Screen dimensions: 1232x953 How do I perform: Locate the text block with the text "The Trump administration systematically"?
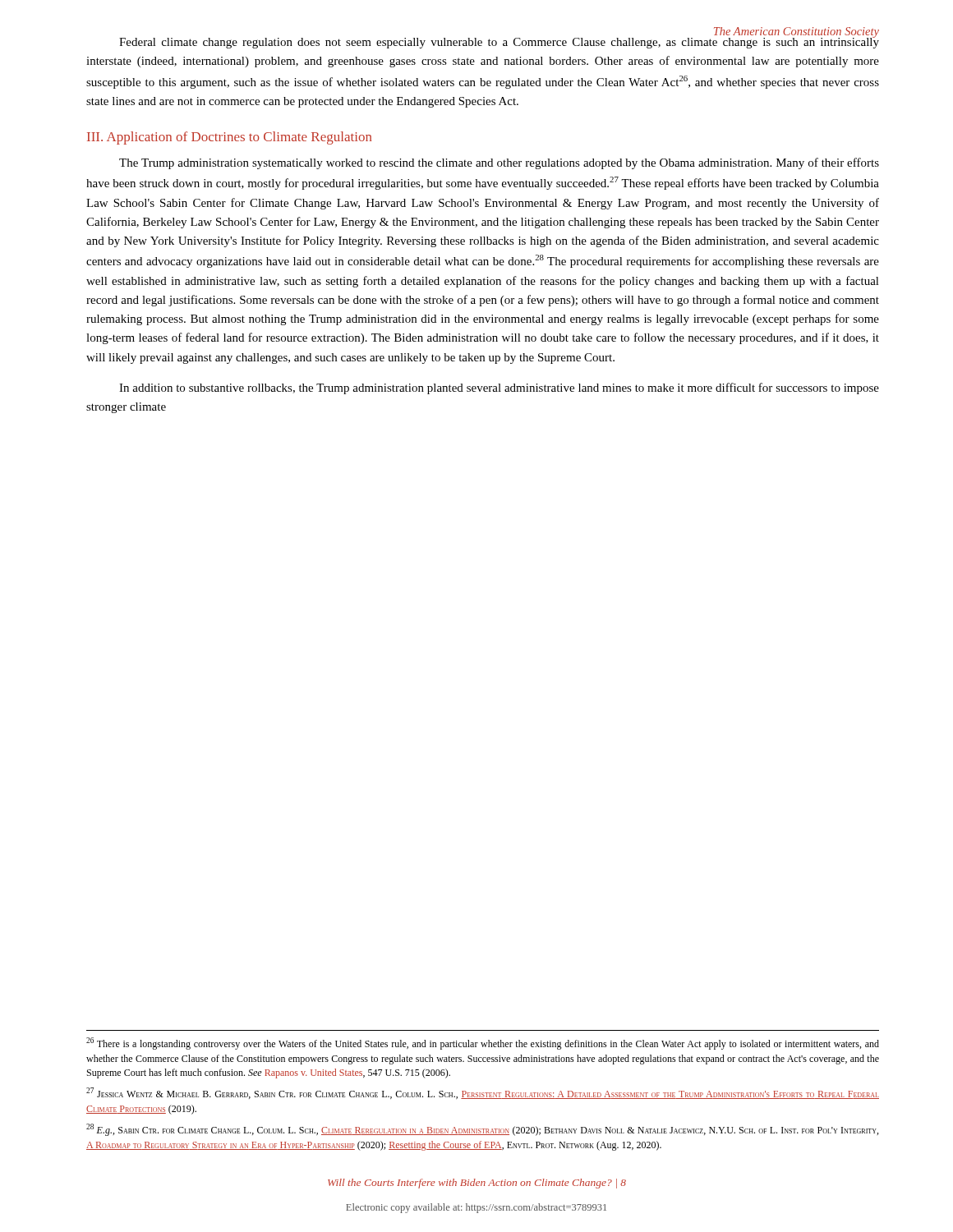483,260
